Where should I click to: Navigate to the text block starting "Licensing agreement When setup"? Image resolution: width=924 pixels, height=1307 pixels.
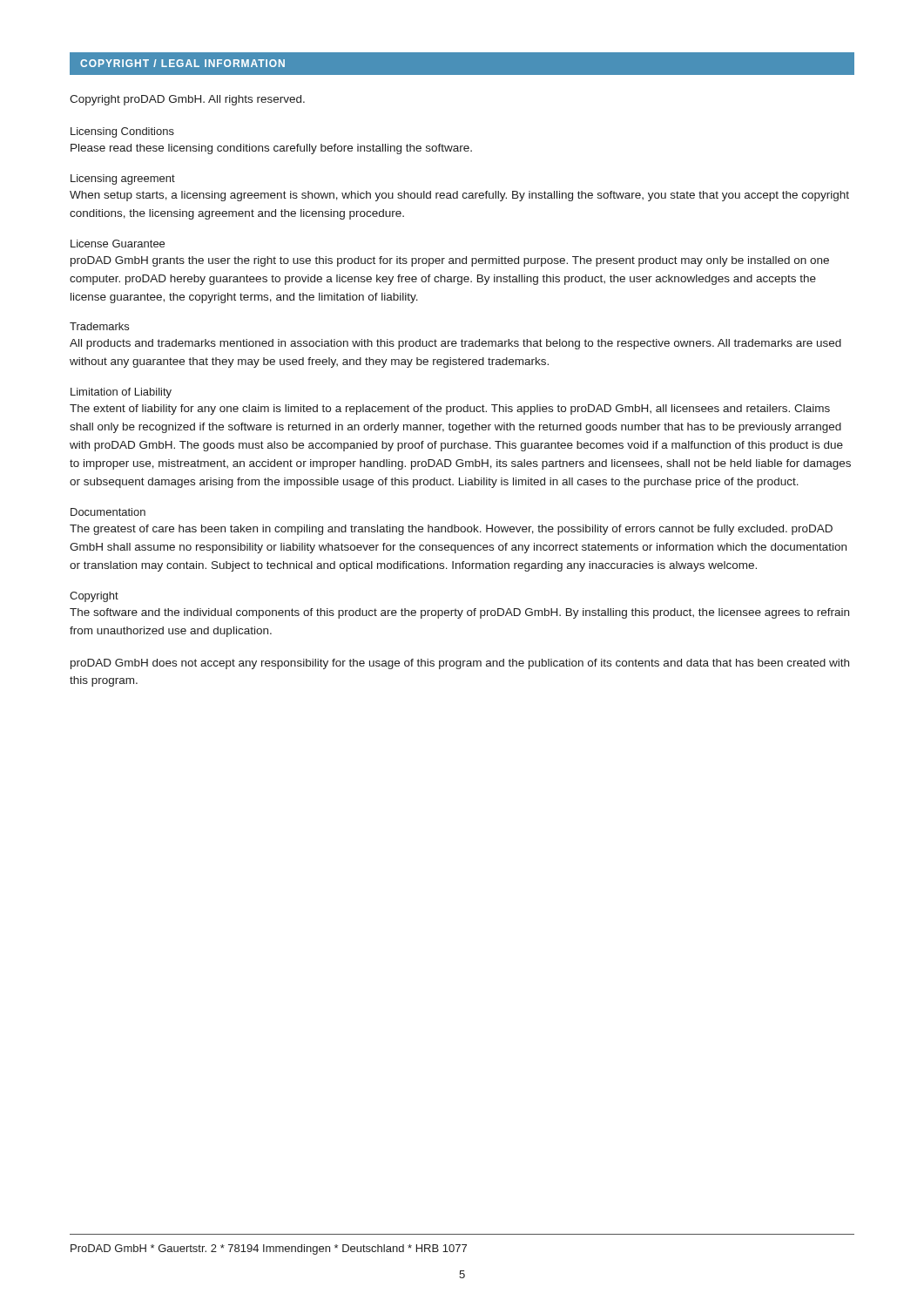pos(462,197)
